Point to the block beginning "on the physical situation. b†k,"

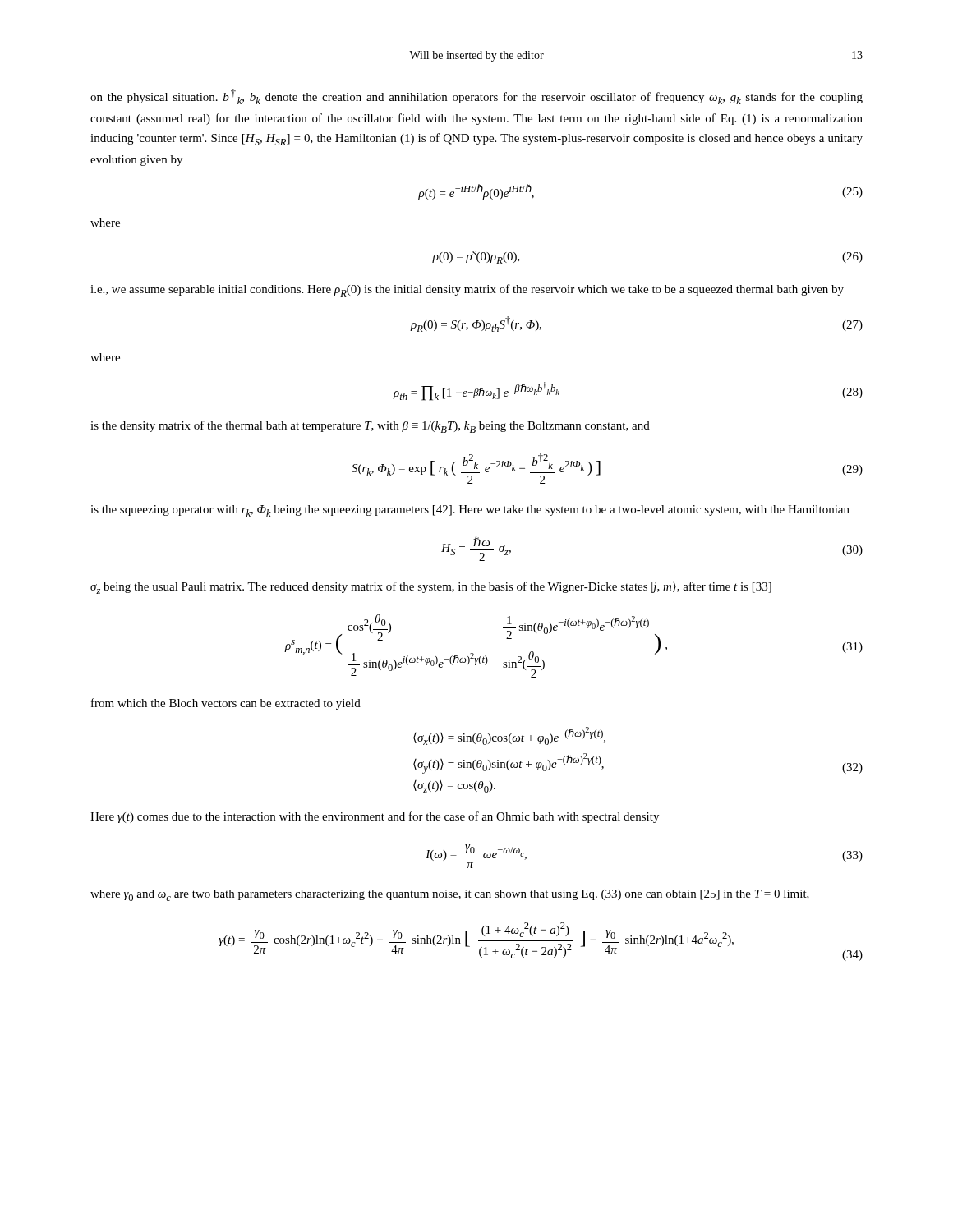476,127
